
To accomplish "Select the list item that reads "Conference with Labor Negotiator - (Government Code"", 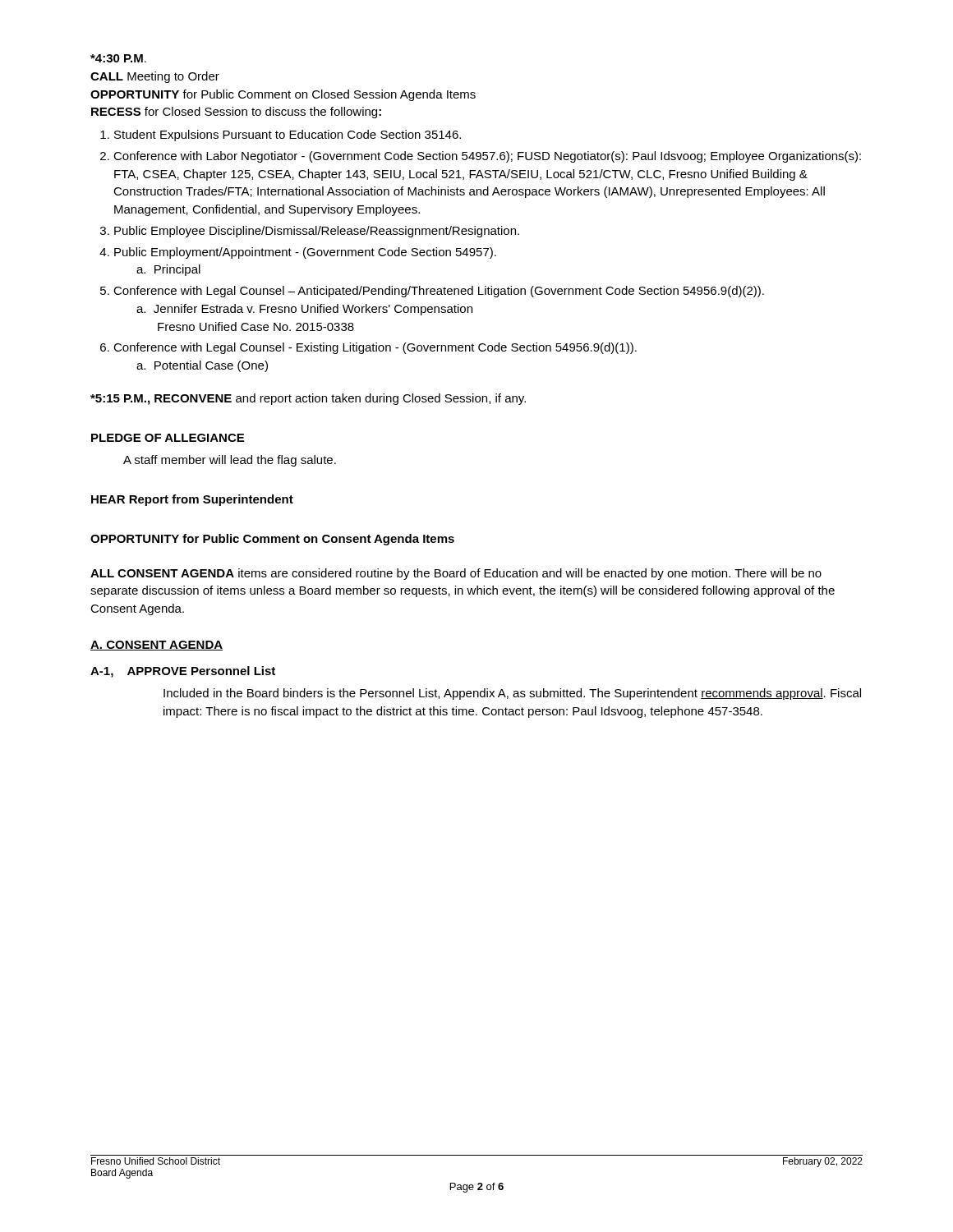I will coord(488,183).
